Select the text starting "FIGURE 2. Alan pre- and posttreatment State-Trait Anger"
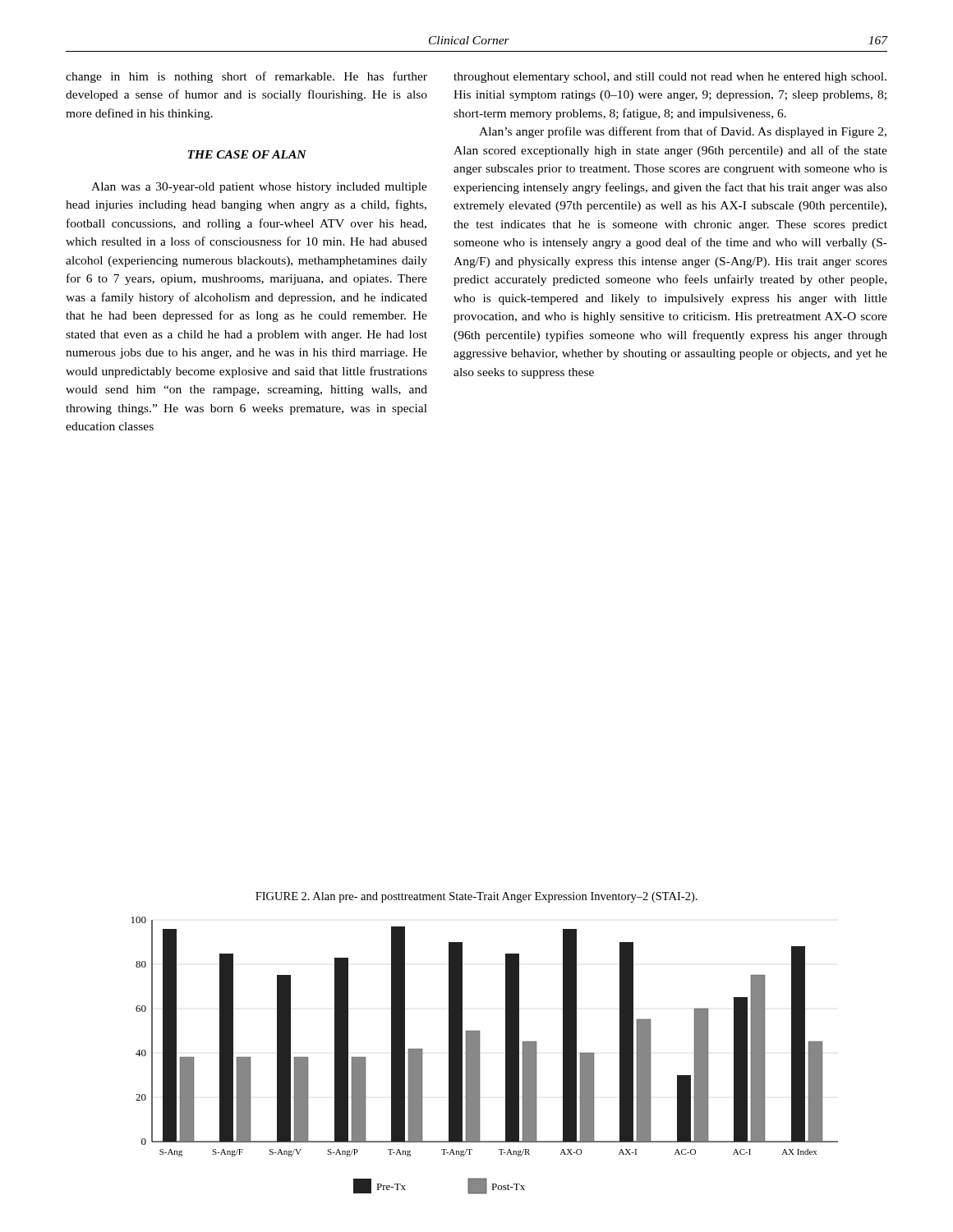The height and width of the screenshot is (1232, 953). click(476, 896)
